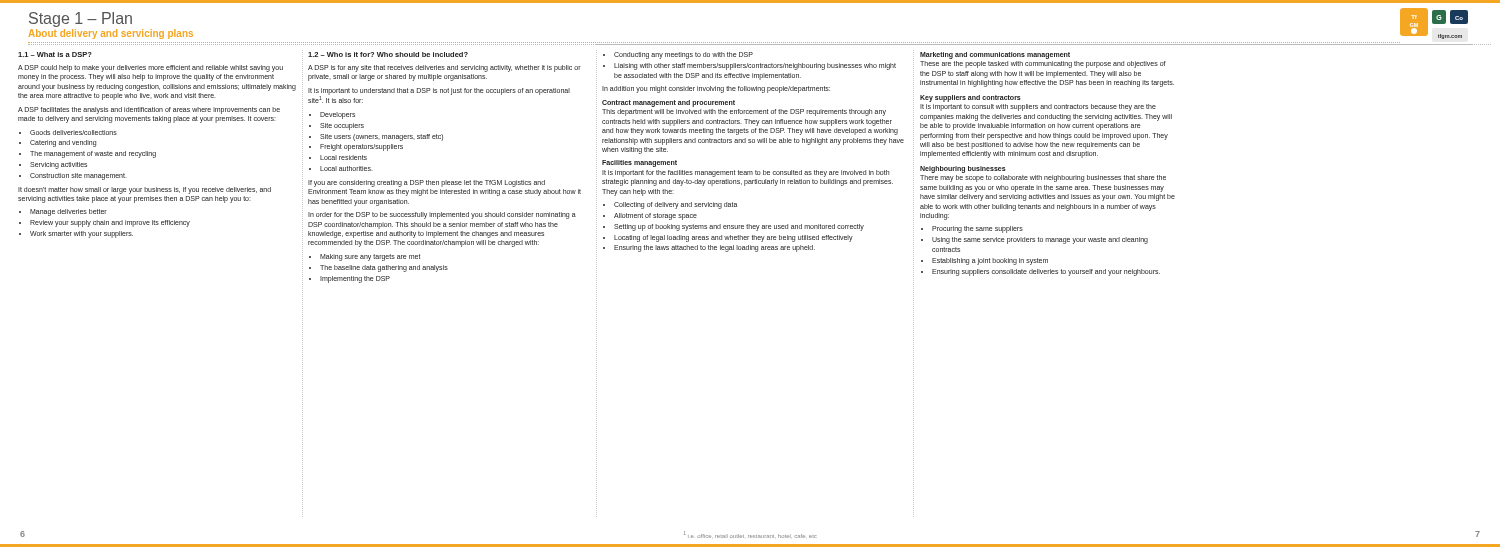The width and height of the screenshot is (1500, 547).
Task: Click on the passage starting "Implementing the DSP"
Action: 355,278
